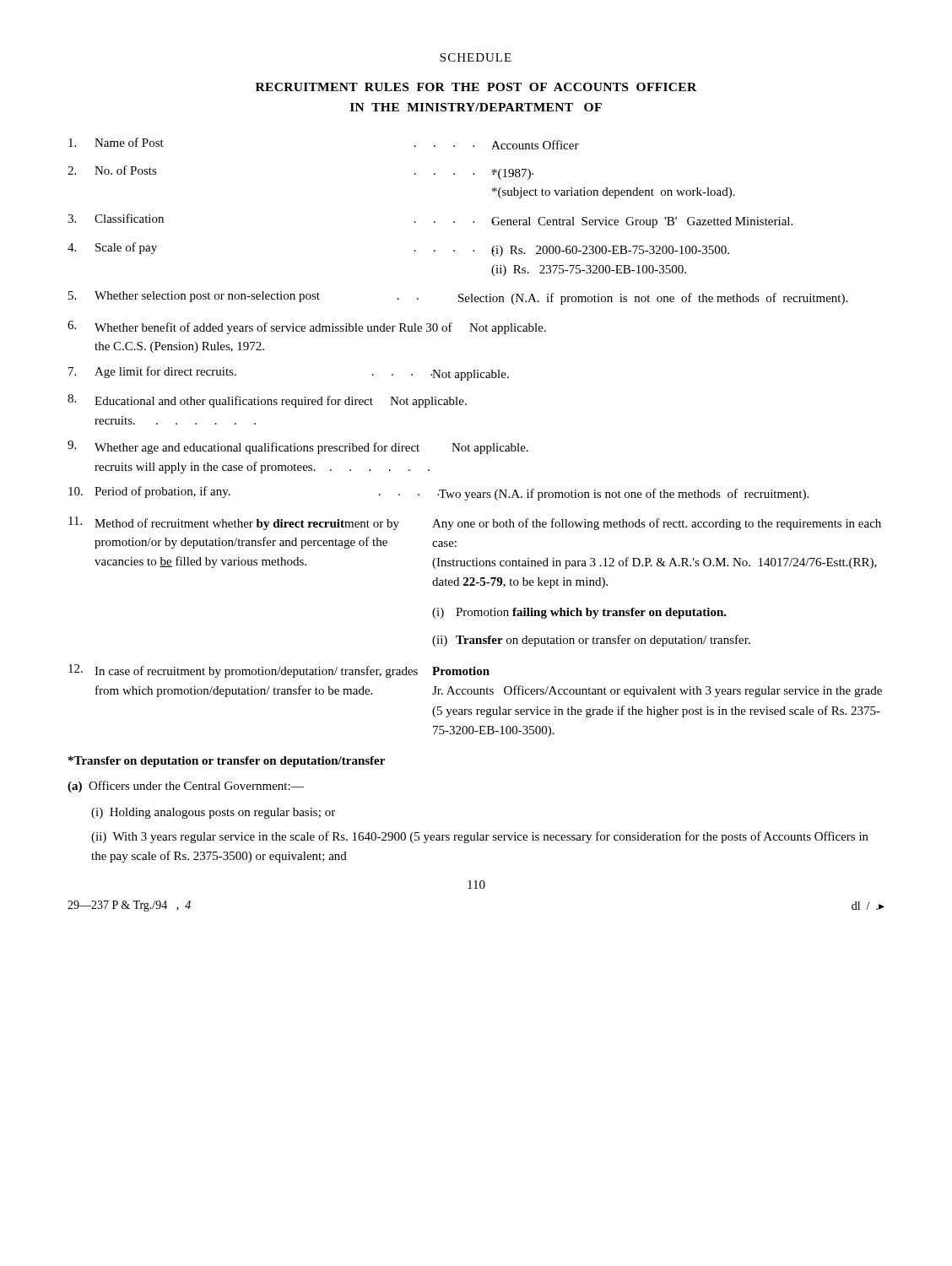Viewport: 952px width, 1266px height.
Task: Click on the block starting "2. No. of Posts . ."
Action: tap(476, 182)
